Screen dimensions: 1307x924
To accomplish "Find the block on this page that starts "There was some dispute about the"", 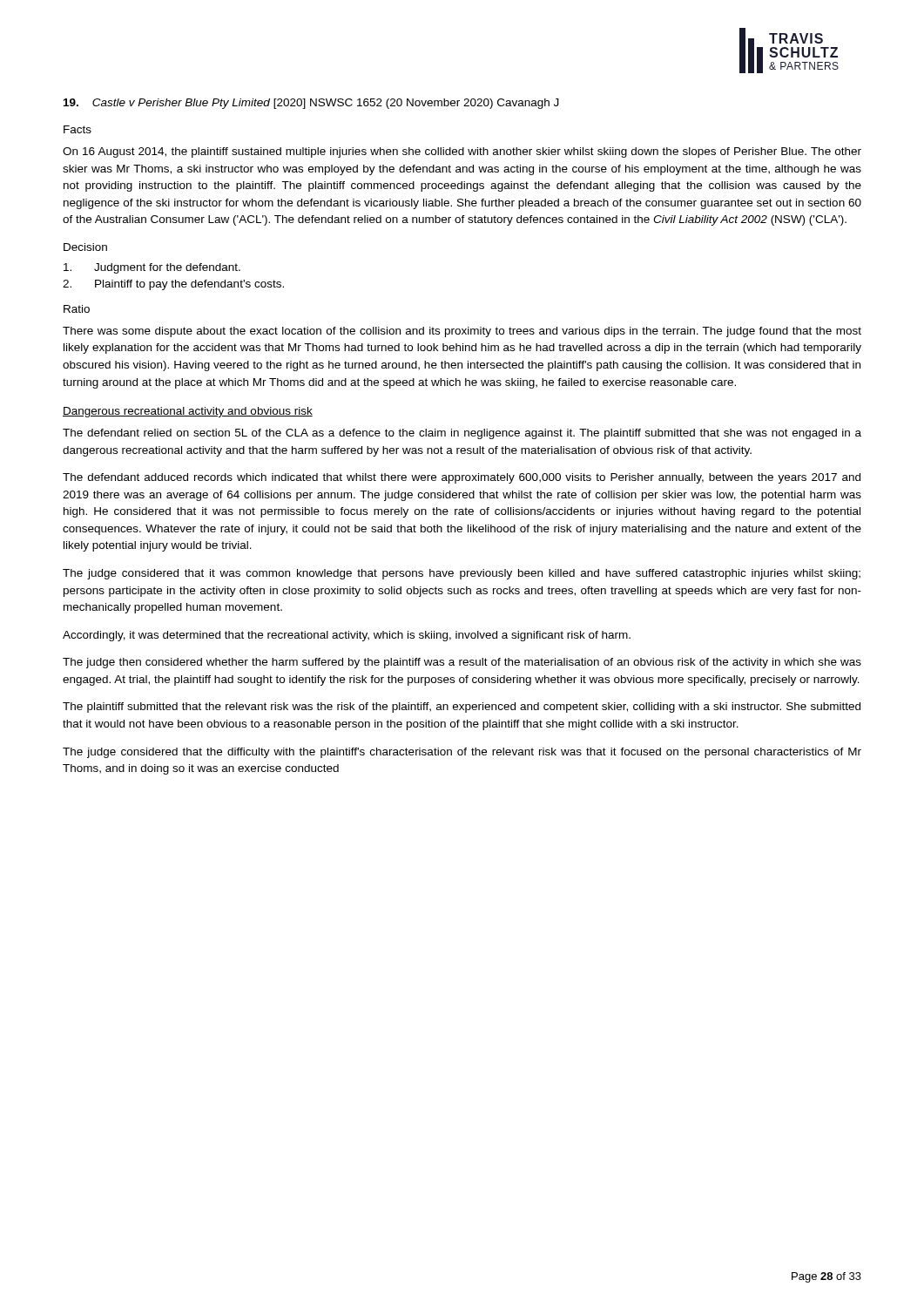I will pos(462,356).
